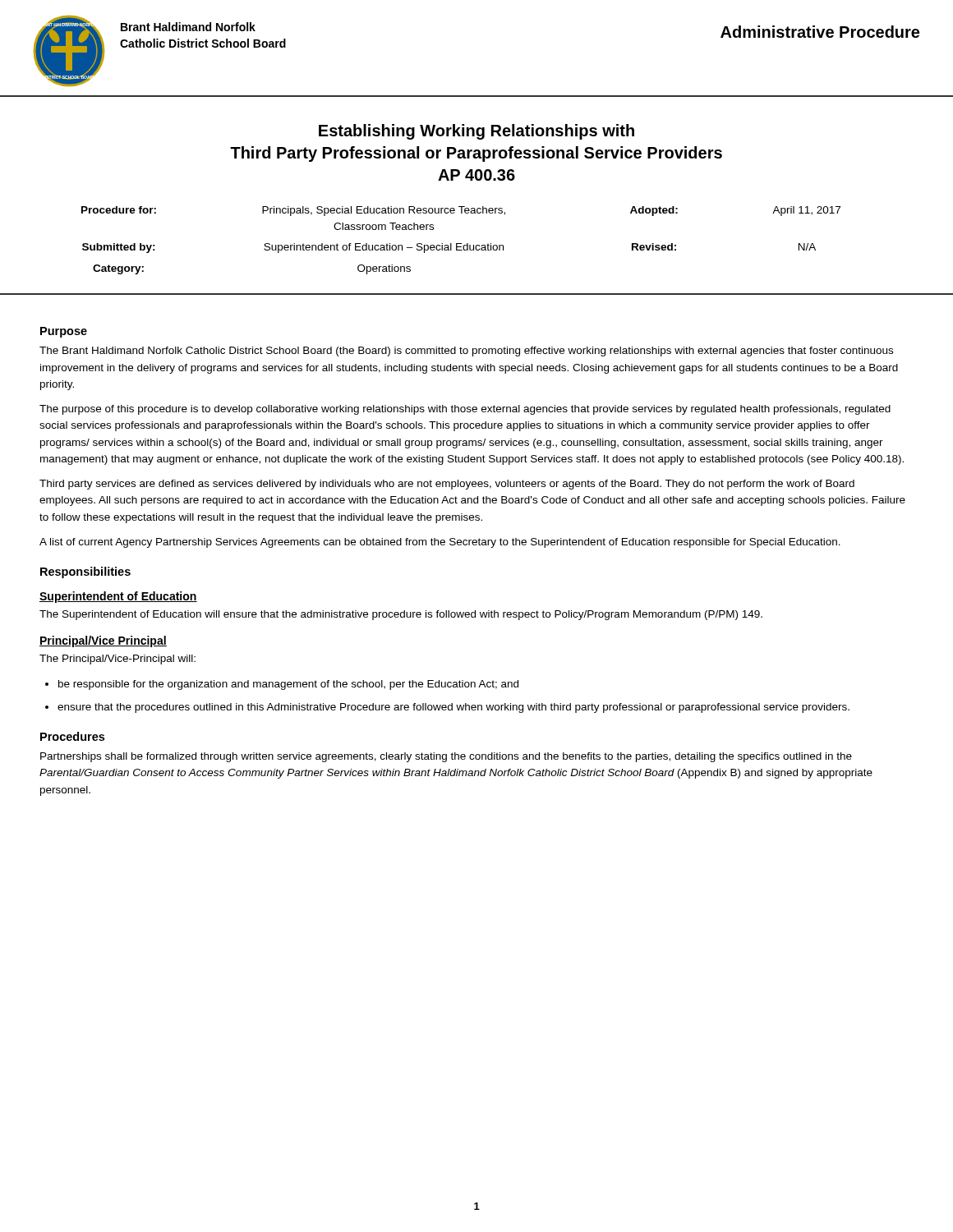
Task: Where is the passage that starts "be responsible for the organization and"?
Action: pyautogui.click(x=476, y=684)
